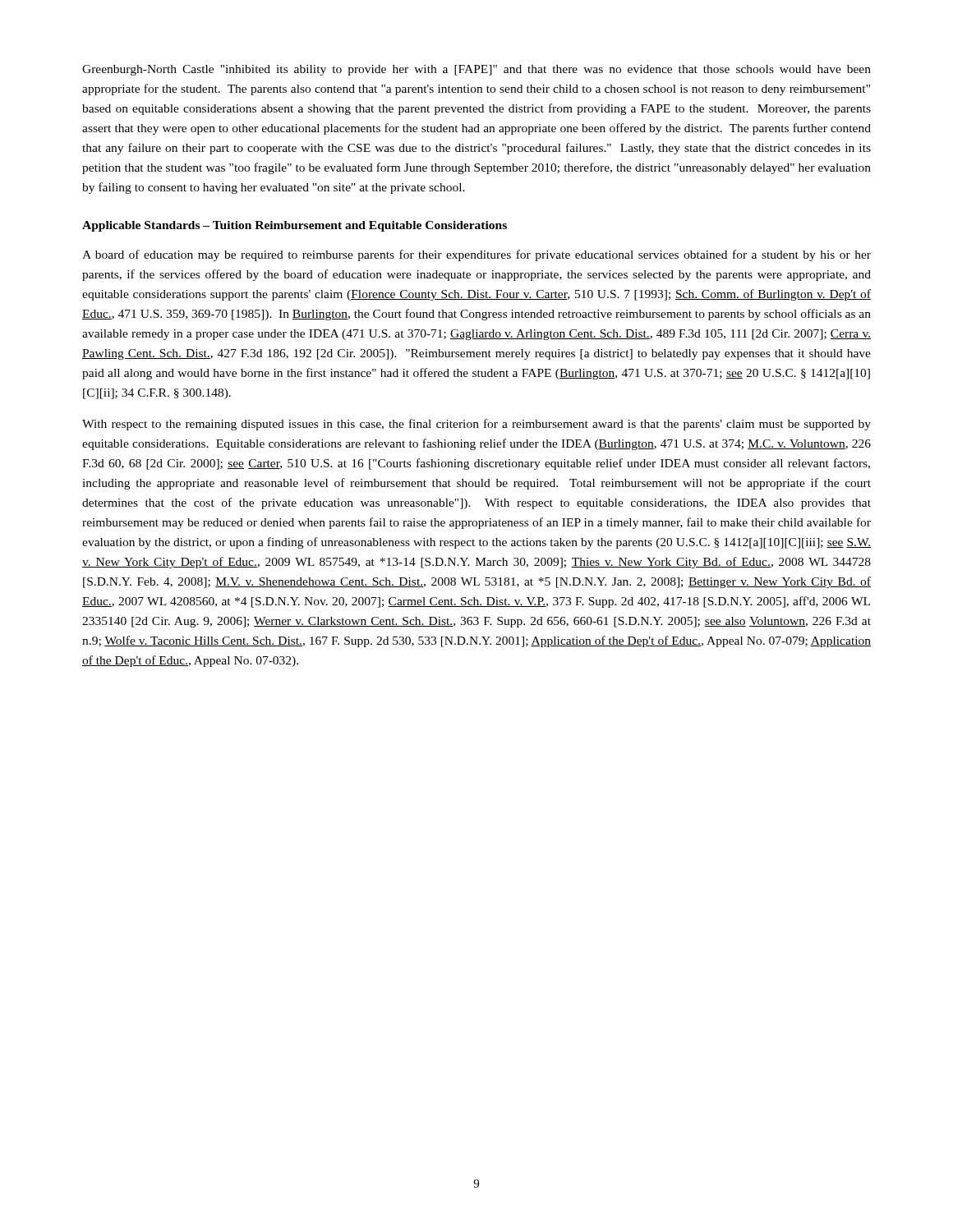
Task: Click the passage that begins "A board of"
Action: (476, 324)
